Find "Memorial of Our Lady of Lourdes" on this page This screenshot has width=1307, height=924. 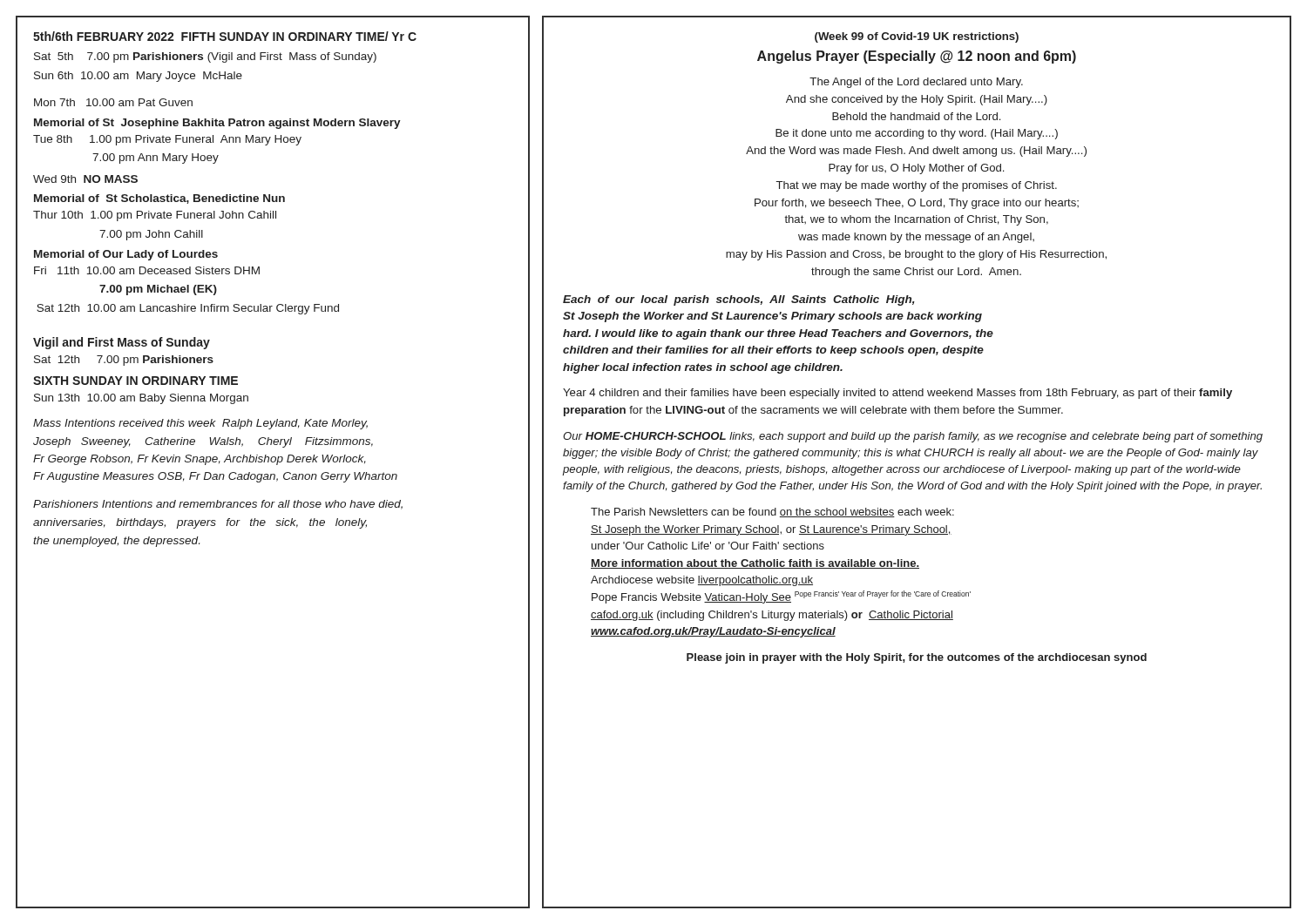pyautogui.click(x=126, y=253)
